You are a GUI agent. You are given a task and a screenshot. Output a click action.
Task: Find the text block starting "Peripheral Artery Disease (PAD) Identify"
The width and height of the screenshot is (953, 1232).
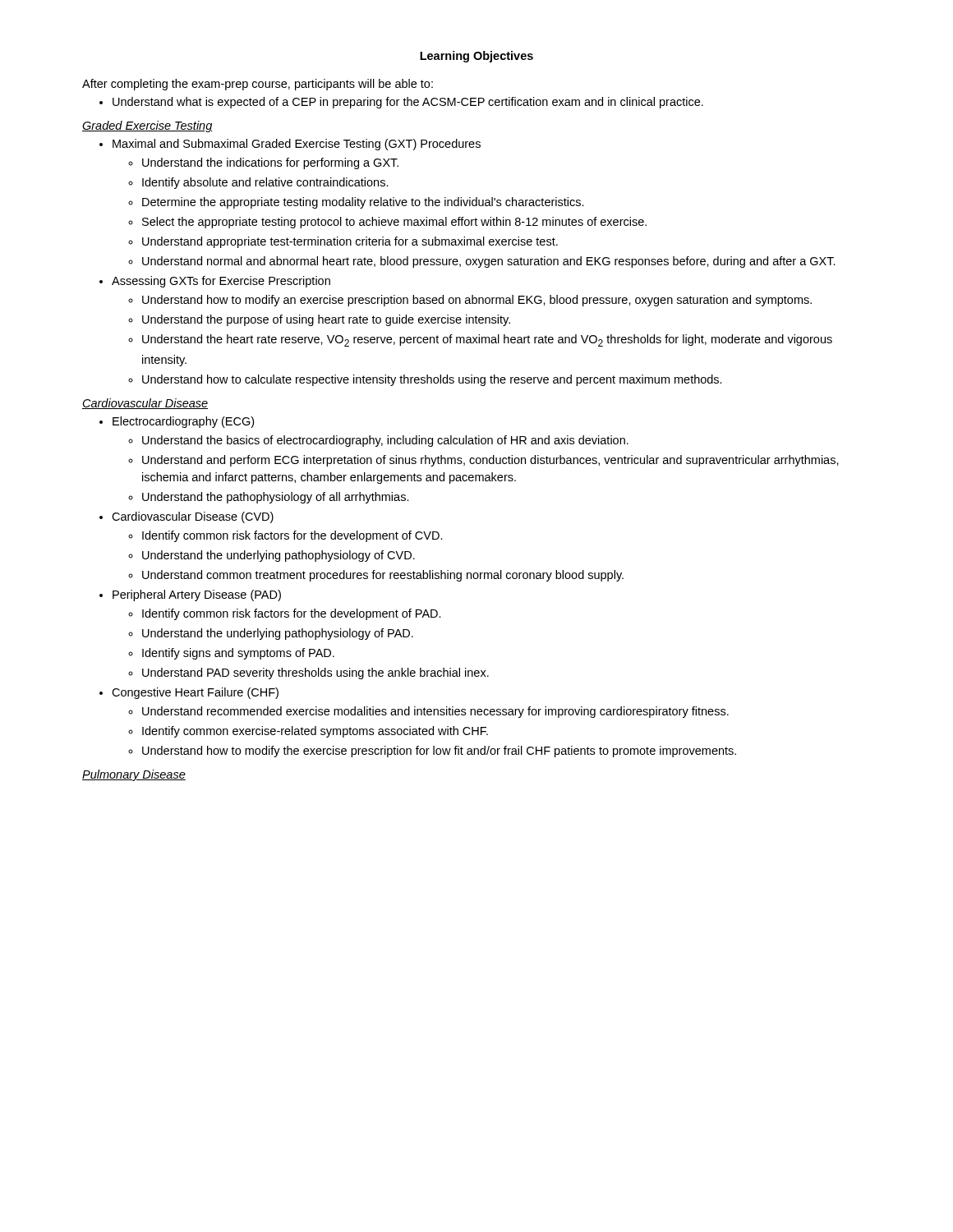(x=197, y=595)
